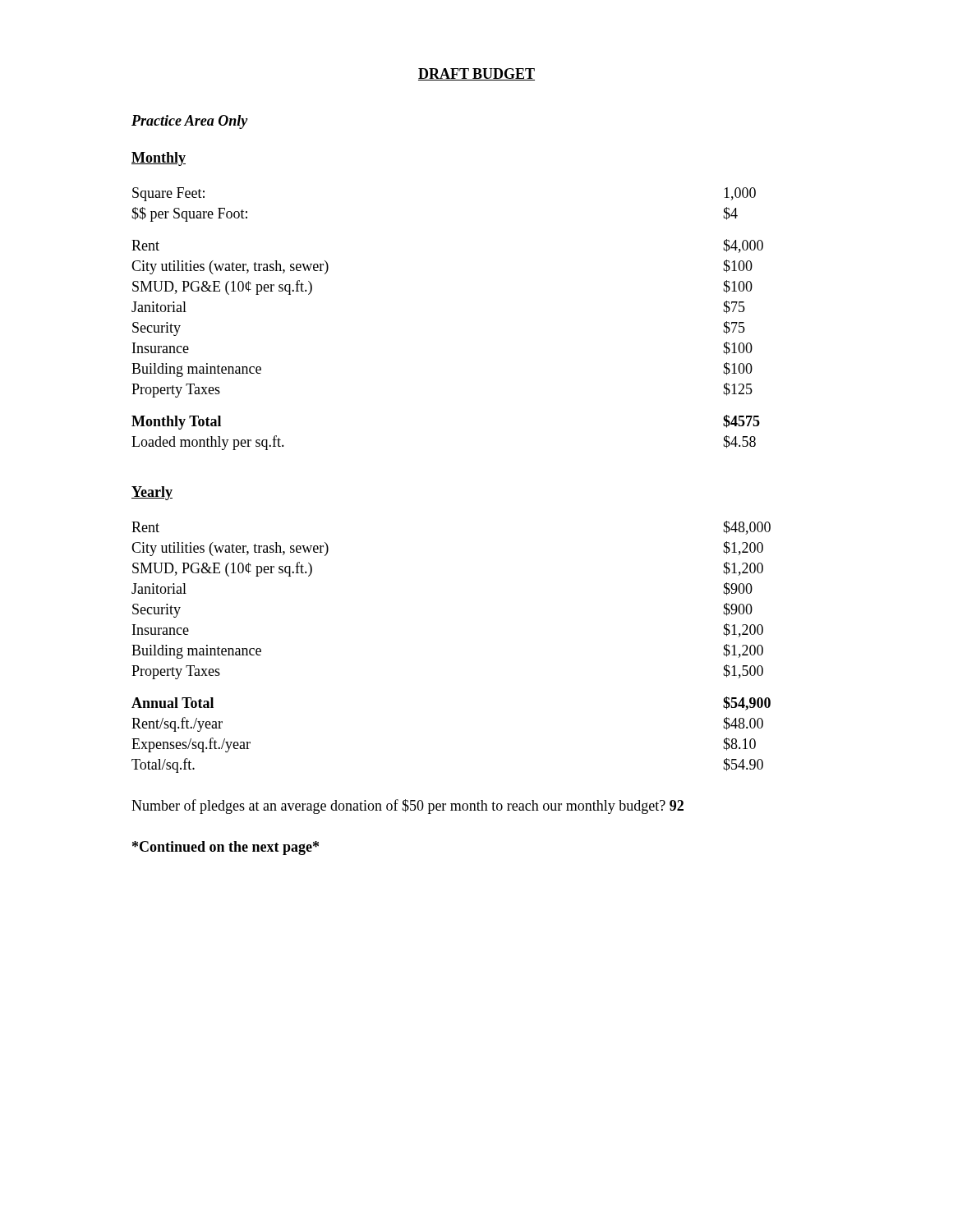Click on the passage starting "Number of pledges at an average donation"

point(408,806)
